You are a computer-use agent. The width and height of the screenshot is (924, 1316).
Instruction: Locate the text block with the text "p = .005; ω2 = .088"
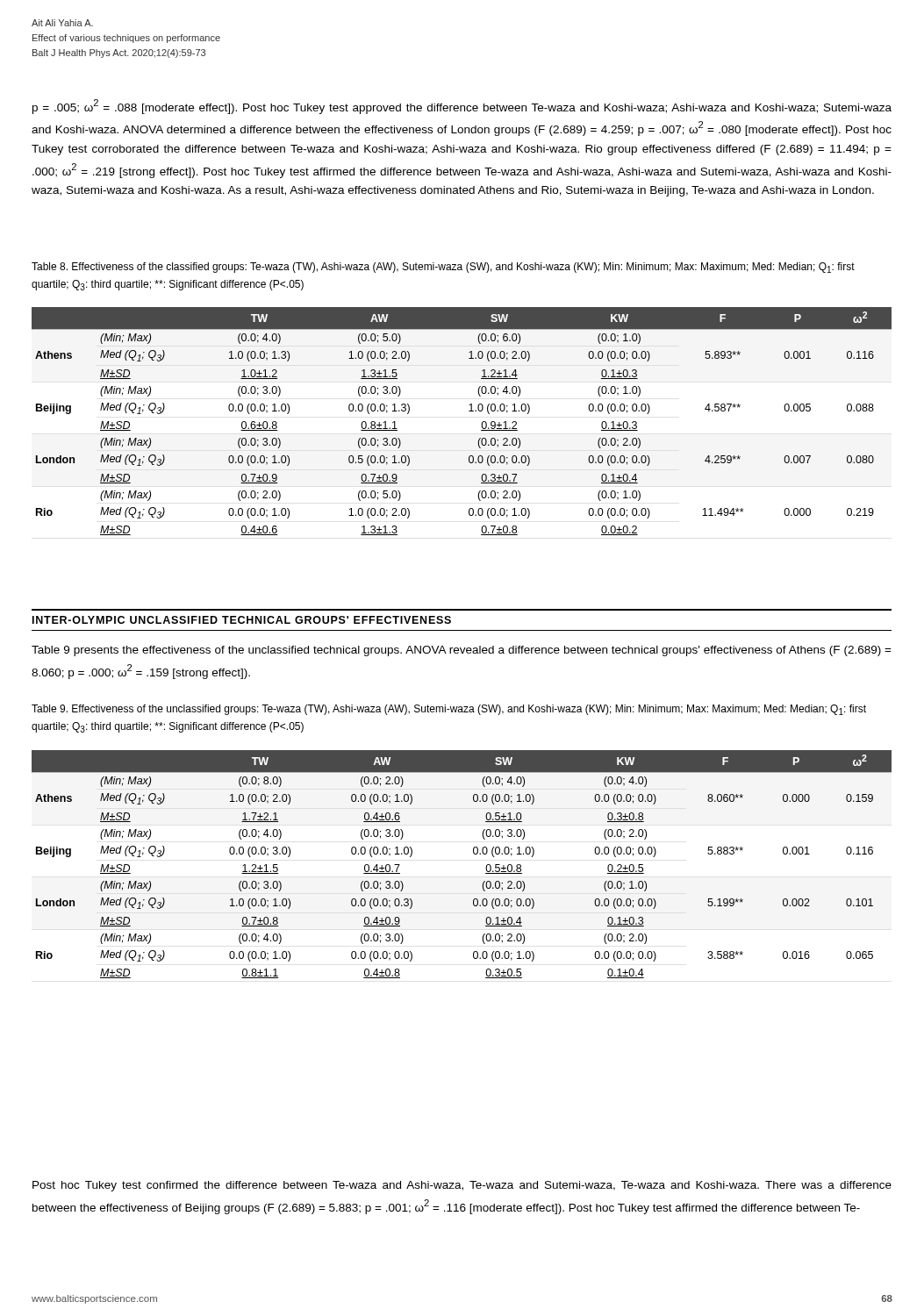coord(462,147)
